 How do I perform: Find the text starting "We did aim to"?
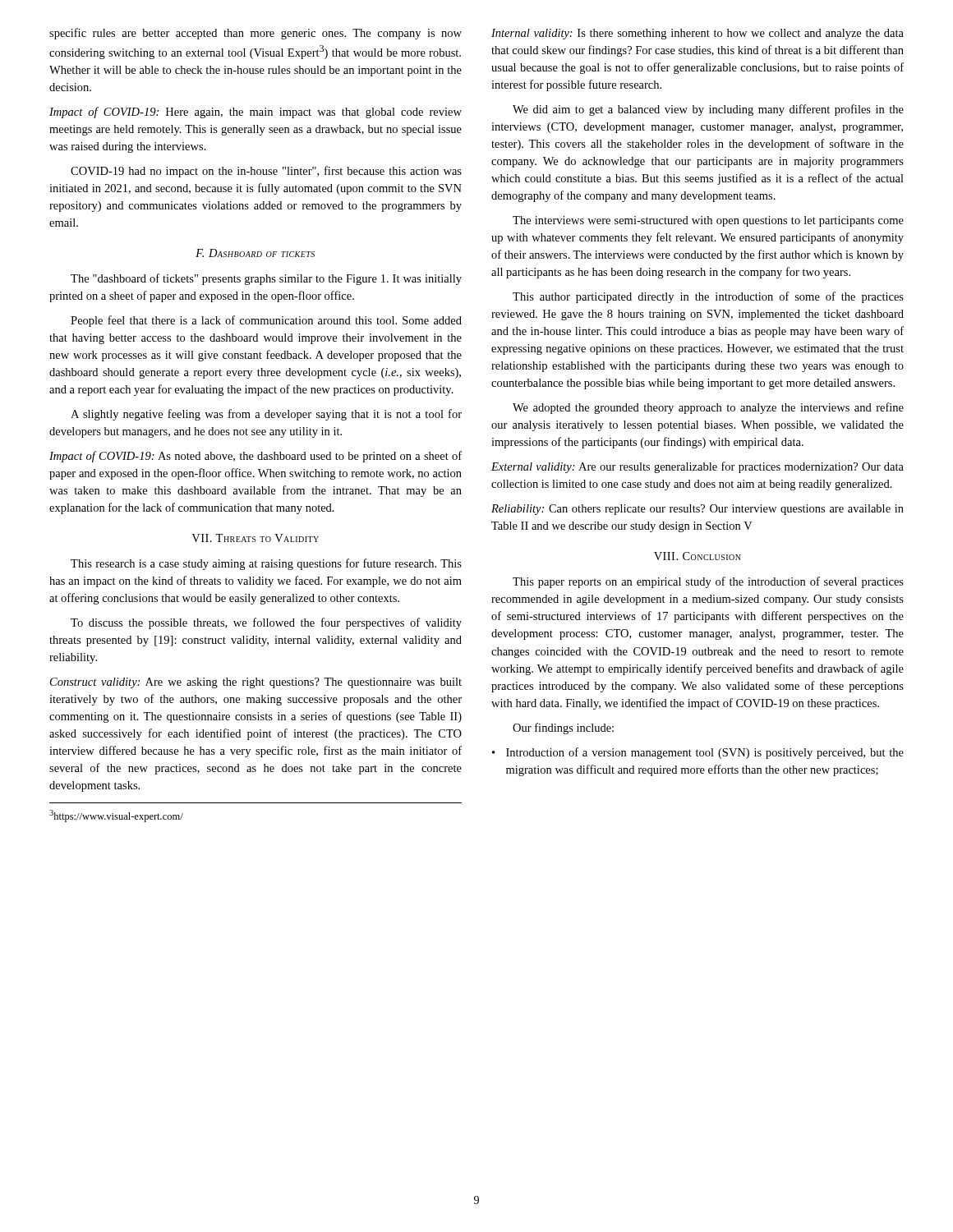coord(698,153)
